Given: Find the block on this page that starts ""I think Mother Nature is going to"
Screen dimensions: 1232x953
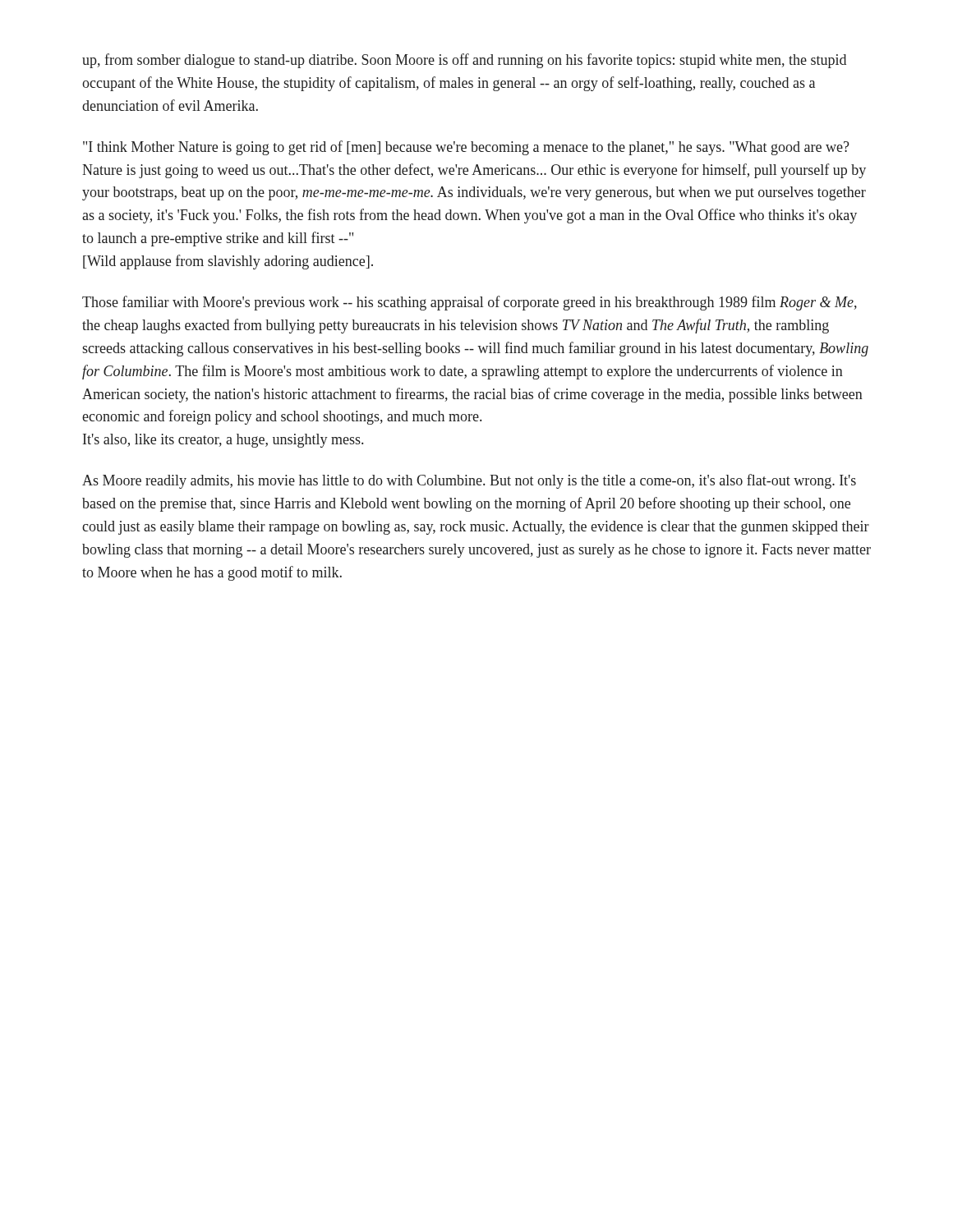Looking at the screenshot, I should (474, 204).
